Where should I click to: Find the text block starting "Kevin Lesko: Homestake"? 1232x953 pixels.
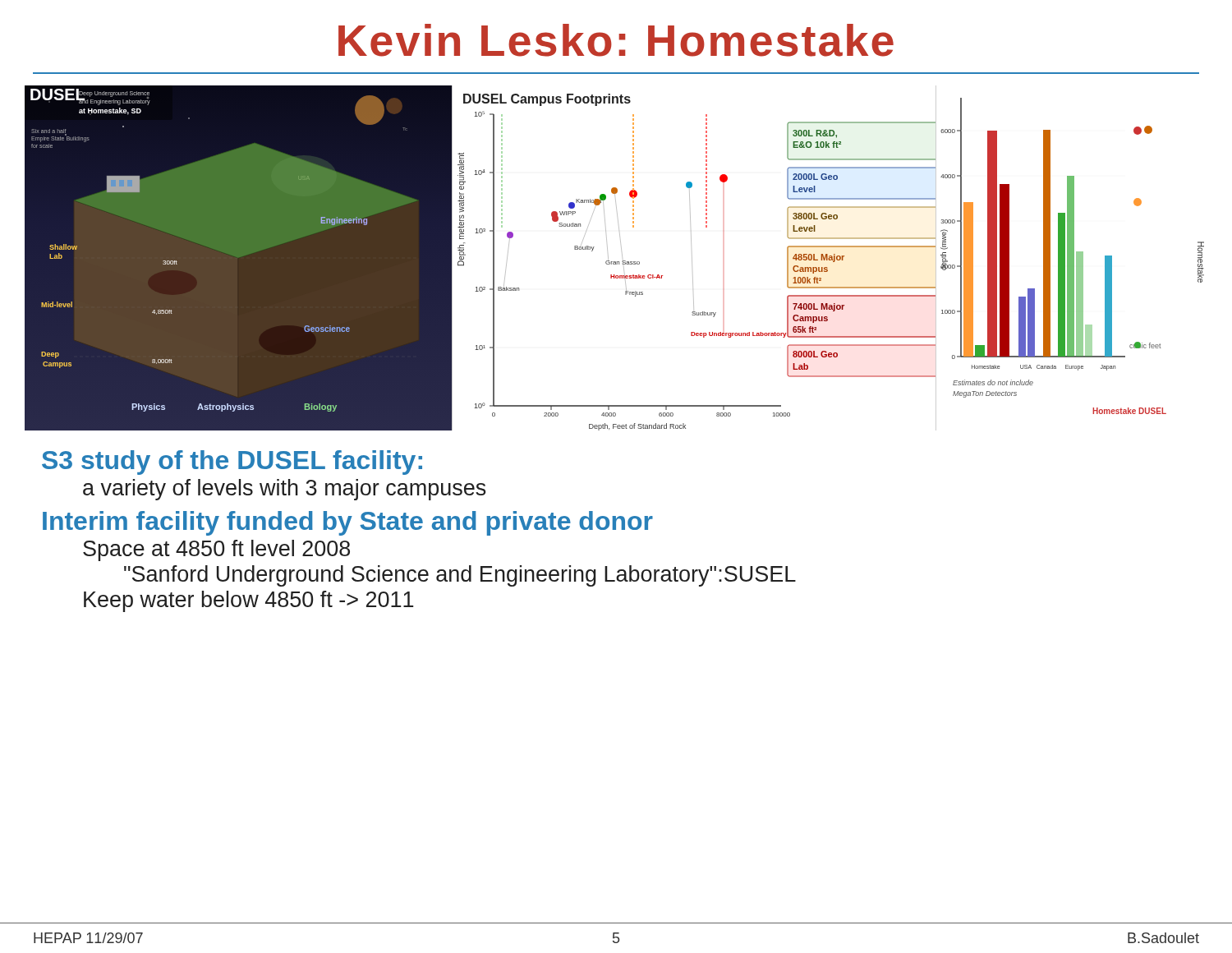tap(616, 40)
